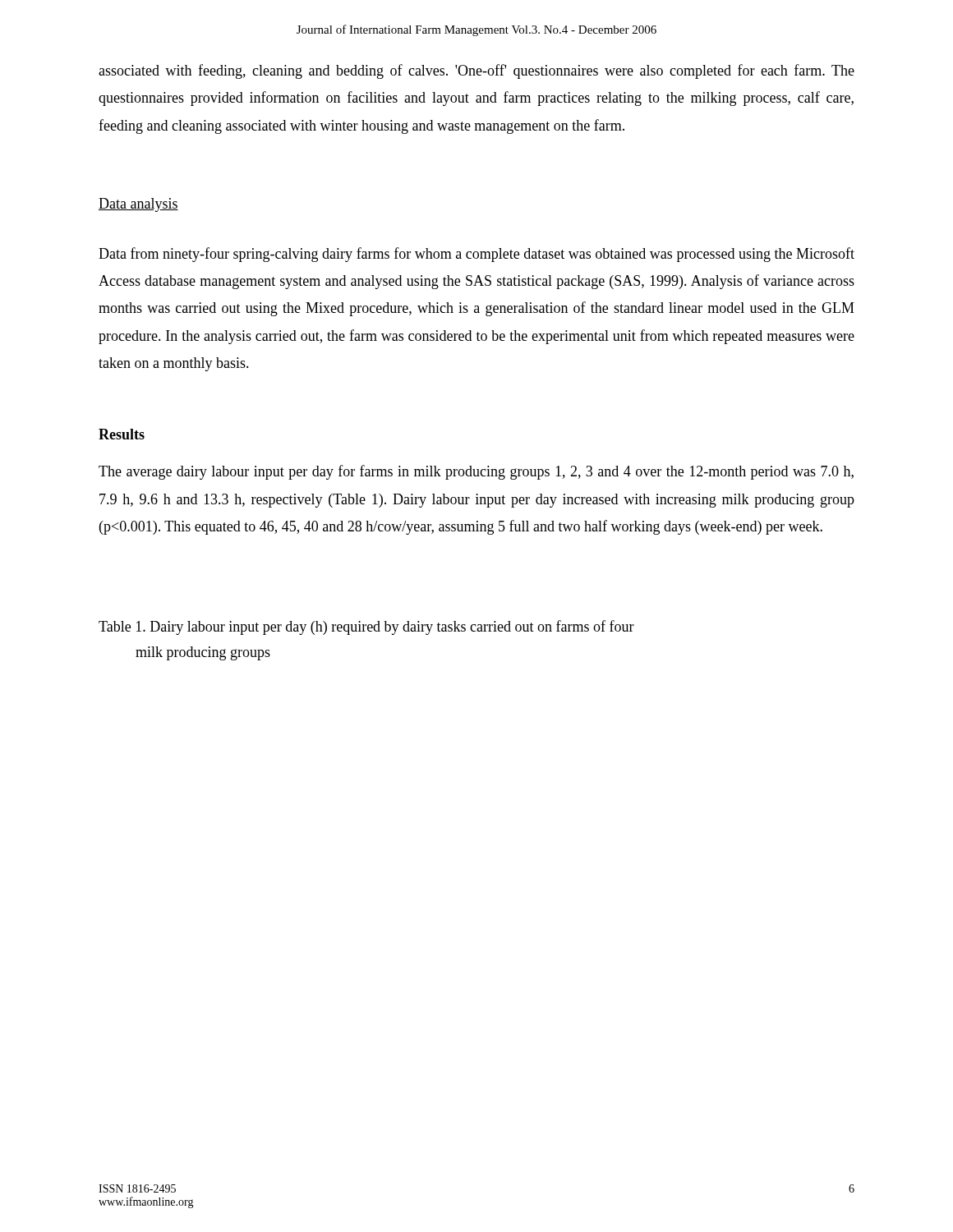This screenshot has width=953, height=1232.
Task: Click on the text block that says "Data from ninety-four spring-calving dairy farms for"
Action: tap(476, 308)
